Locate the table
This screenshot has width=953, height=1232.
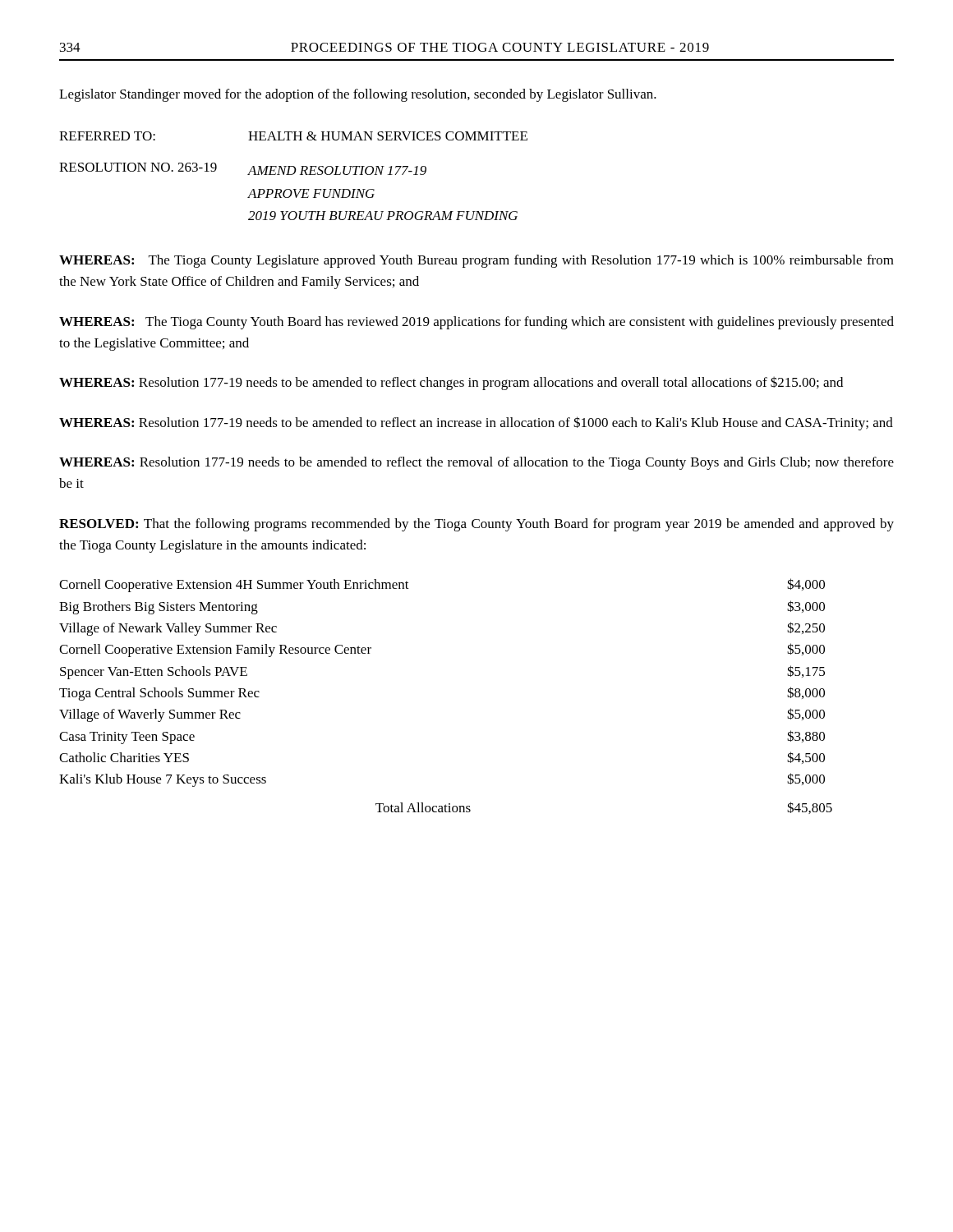[476, 697]
